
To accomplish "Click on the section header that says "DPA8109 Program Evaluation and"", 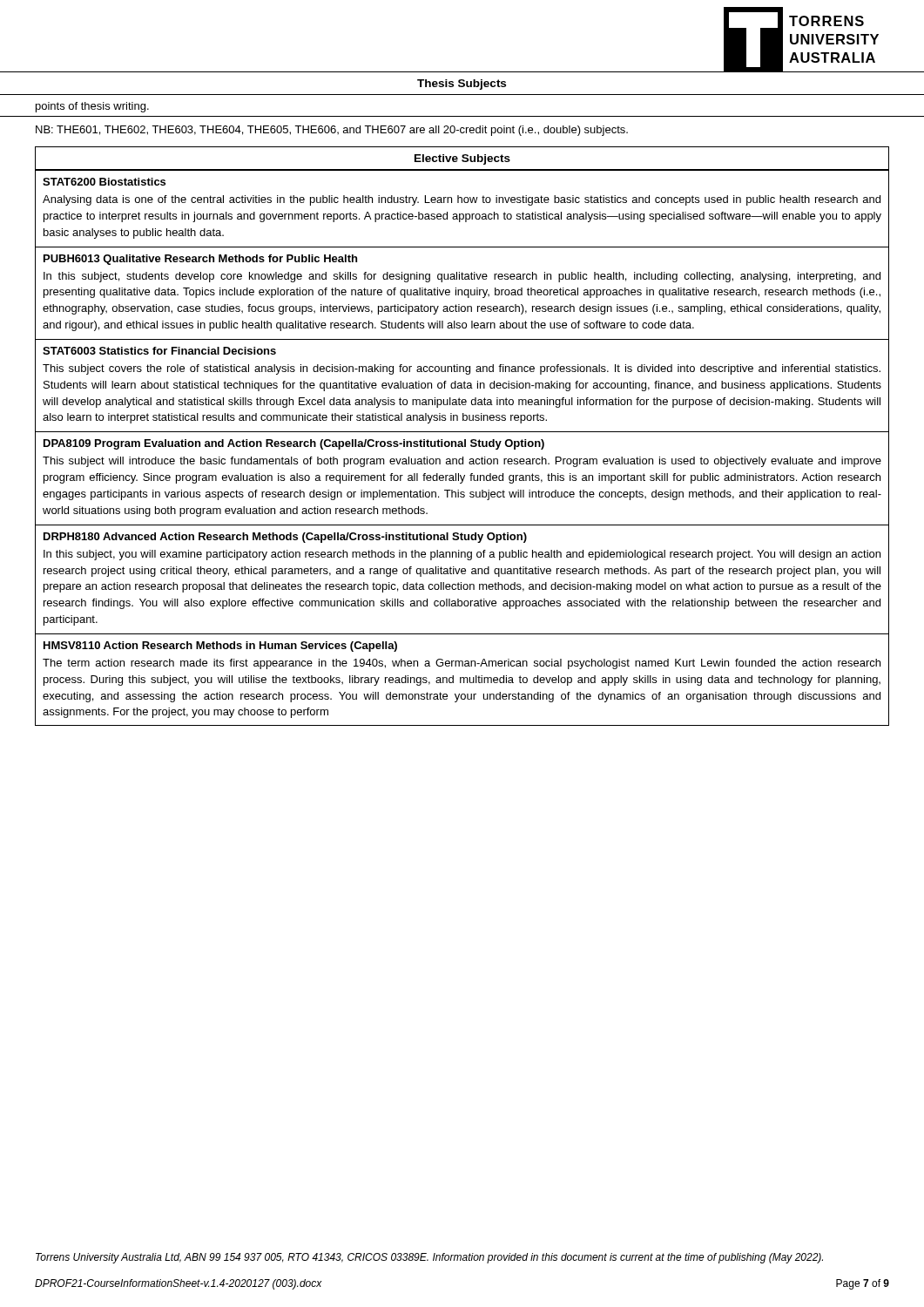I will click(294, 443).
